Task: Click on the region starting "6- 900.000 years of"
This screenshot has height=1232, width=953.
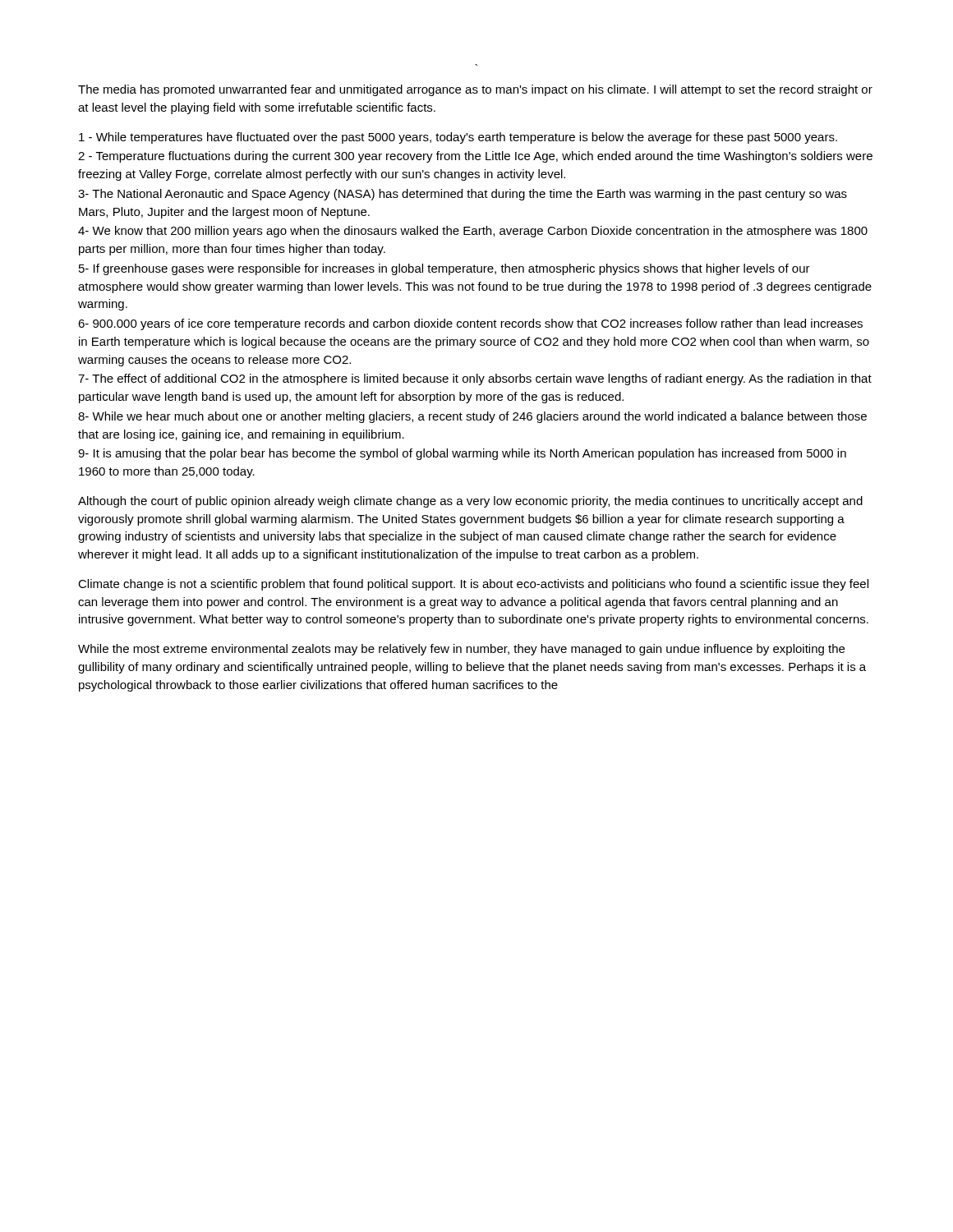Action: coord(474,341)
